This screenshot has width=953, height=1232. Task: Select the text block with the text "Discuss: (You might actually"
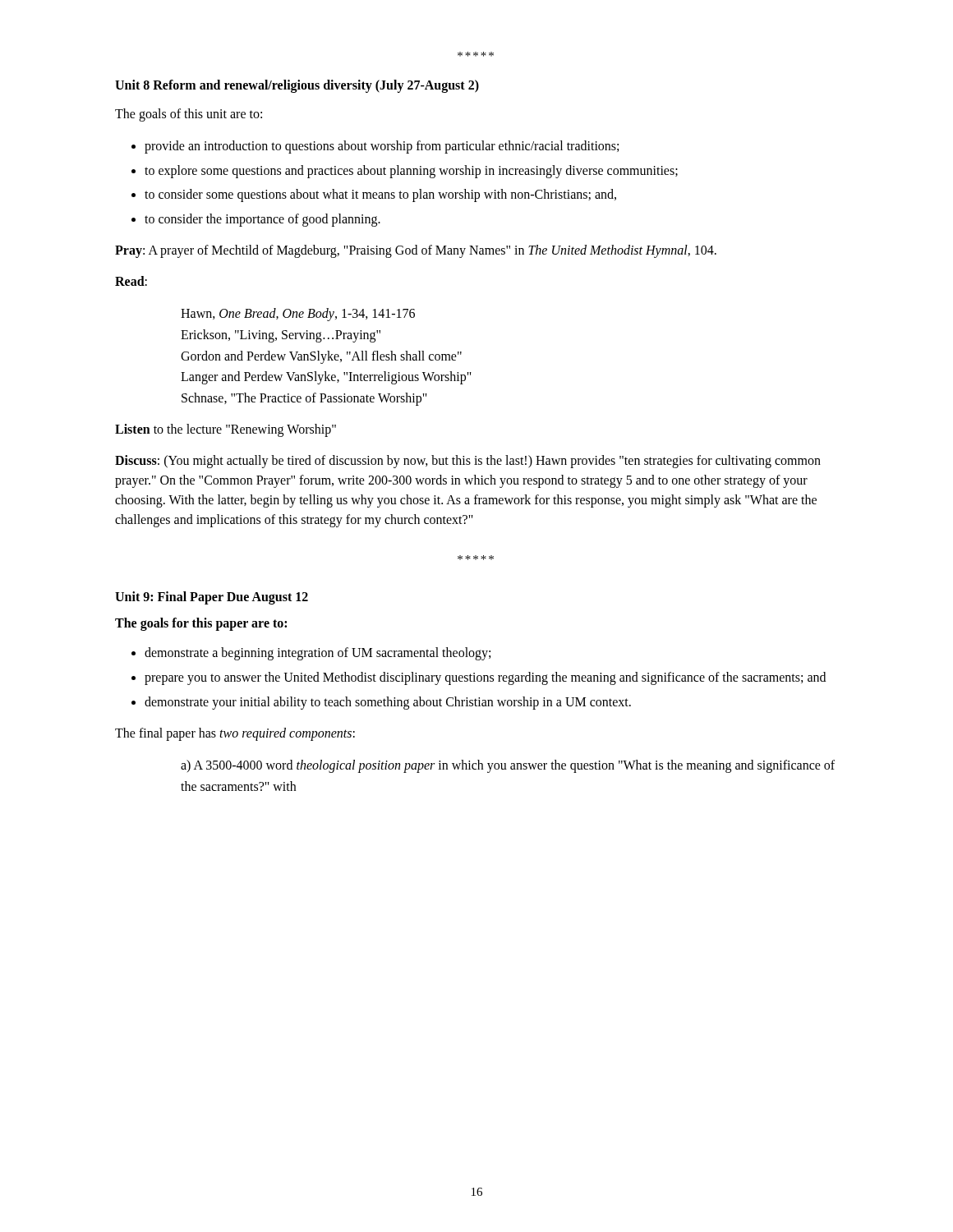tap(468, 490)
